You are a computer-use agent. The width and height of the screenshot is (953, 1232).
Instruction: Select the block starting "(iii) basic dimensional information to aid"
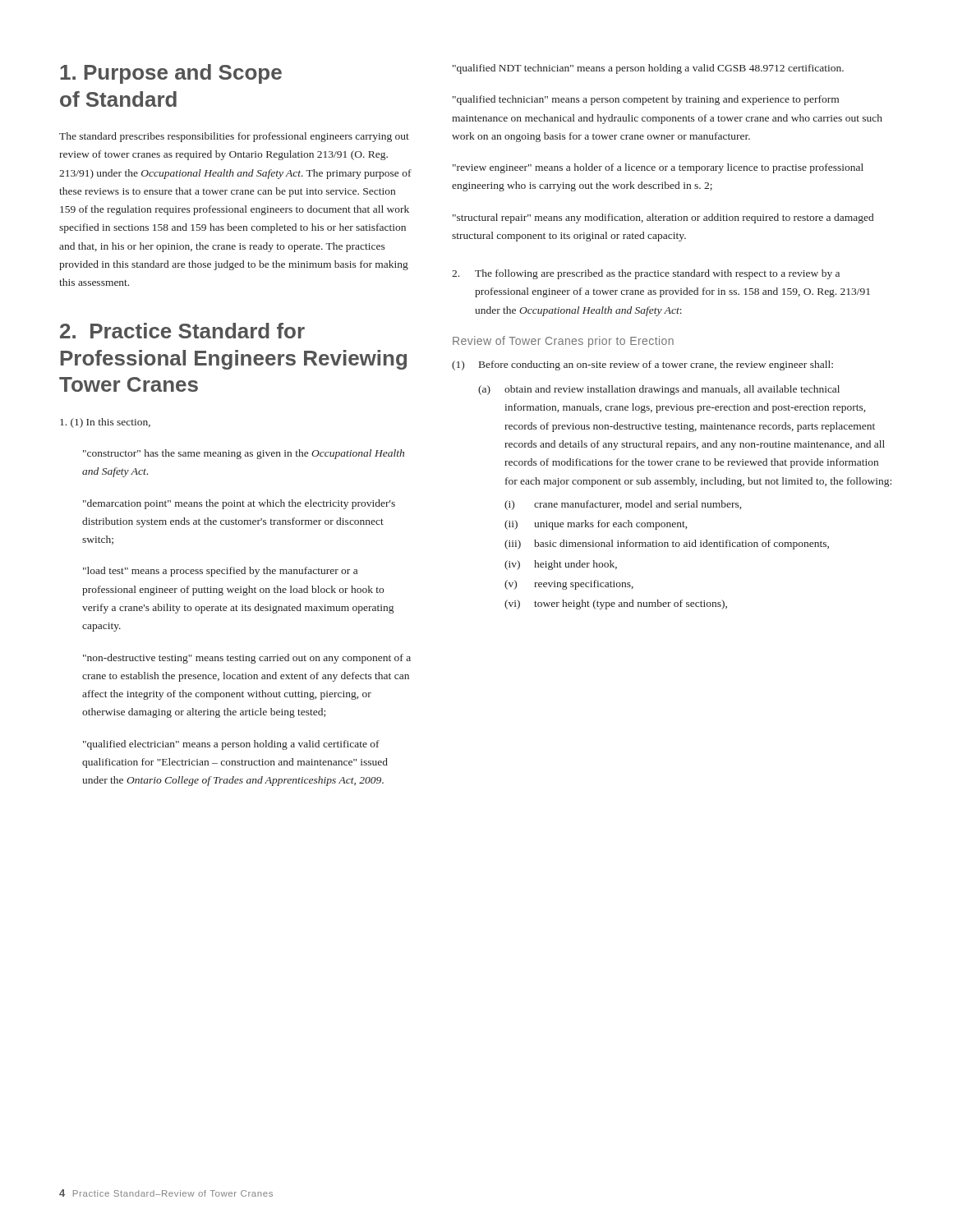click(x=667, y=544)
